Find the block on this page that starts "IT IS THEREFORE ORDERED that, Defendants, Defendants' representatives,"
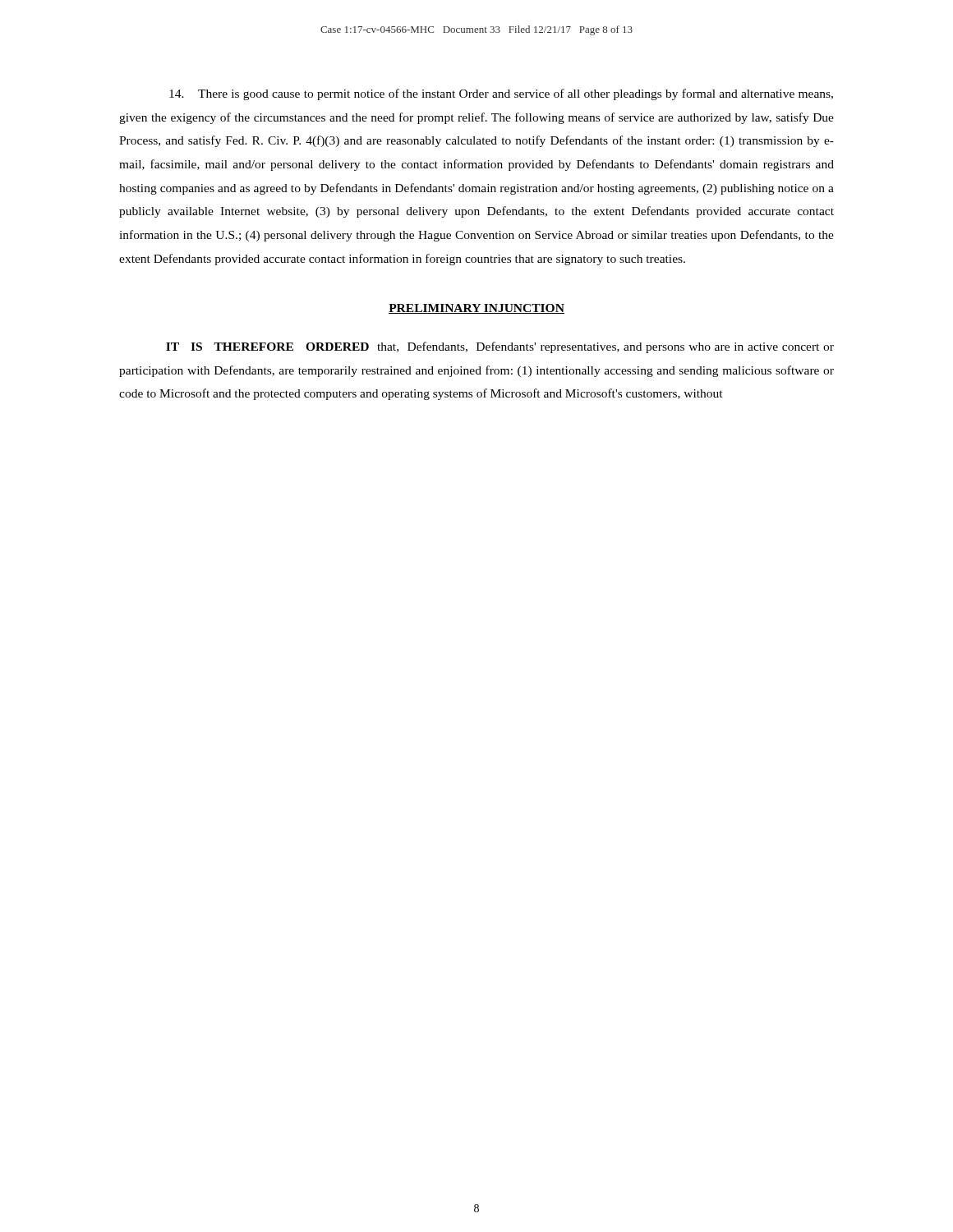 click(x=476, y=370)
